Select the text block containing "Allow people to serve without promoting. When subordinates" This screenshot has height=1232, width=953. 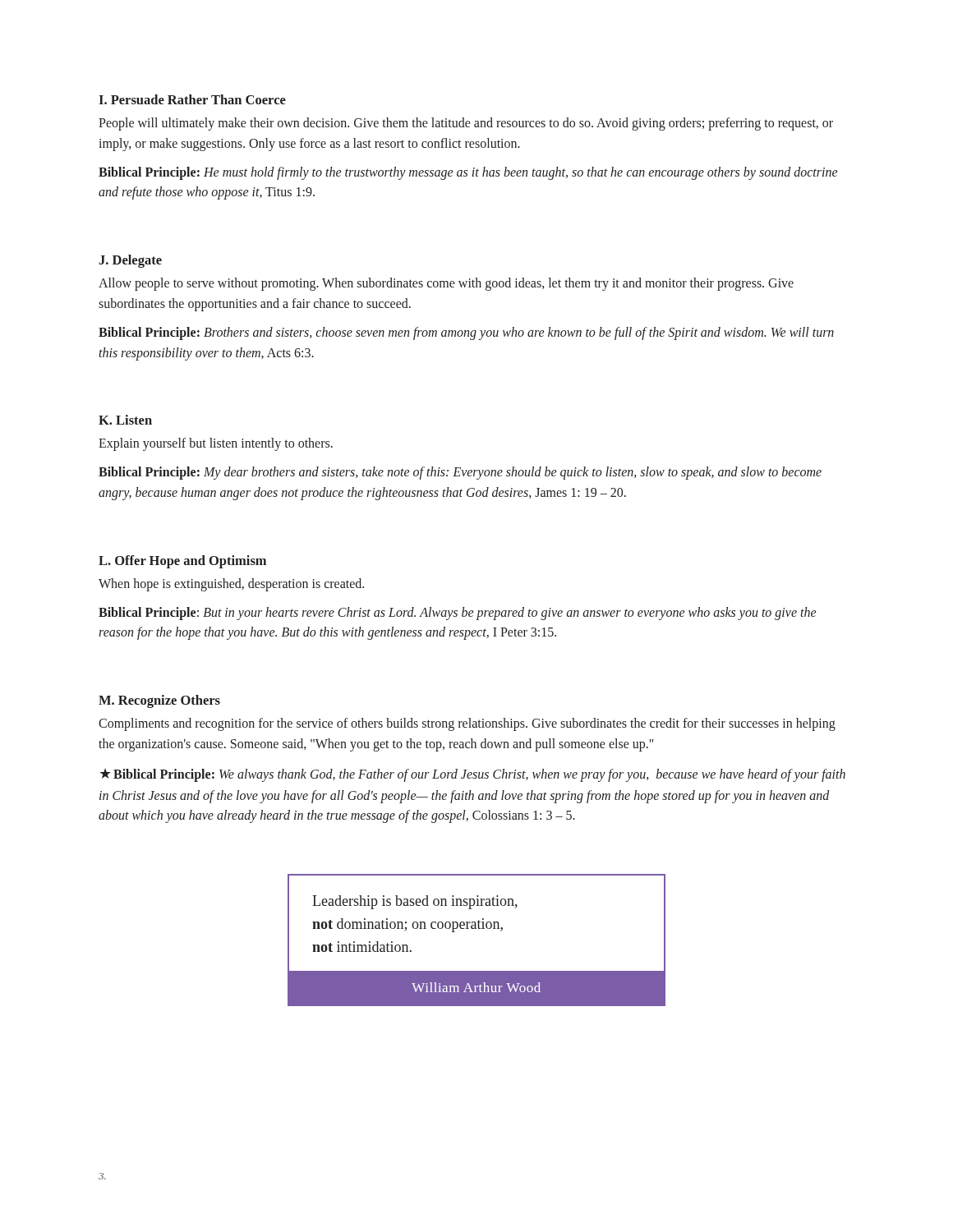coord(446,293)
